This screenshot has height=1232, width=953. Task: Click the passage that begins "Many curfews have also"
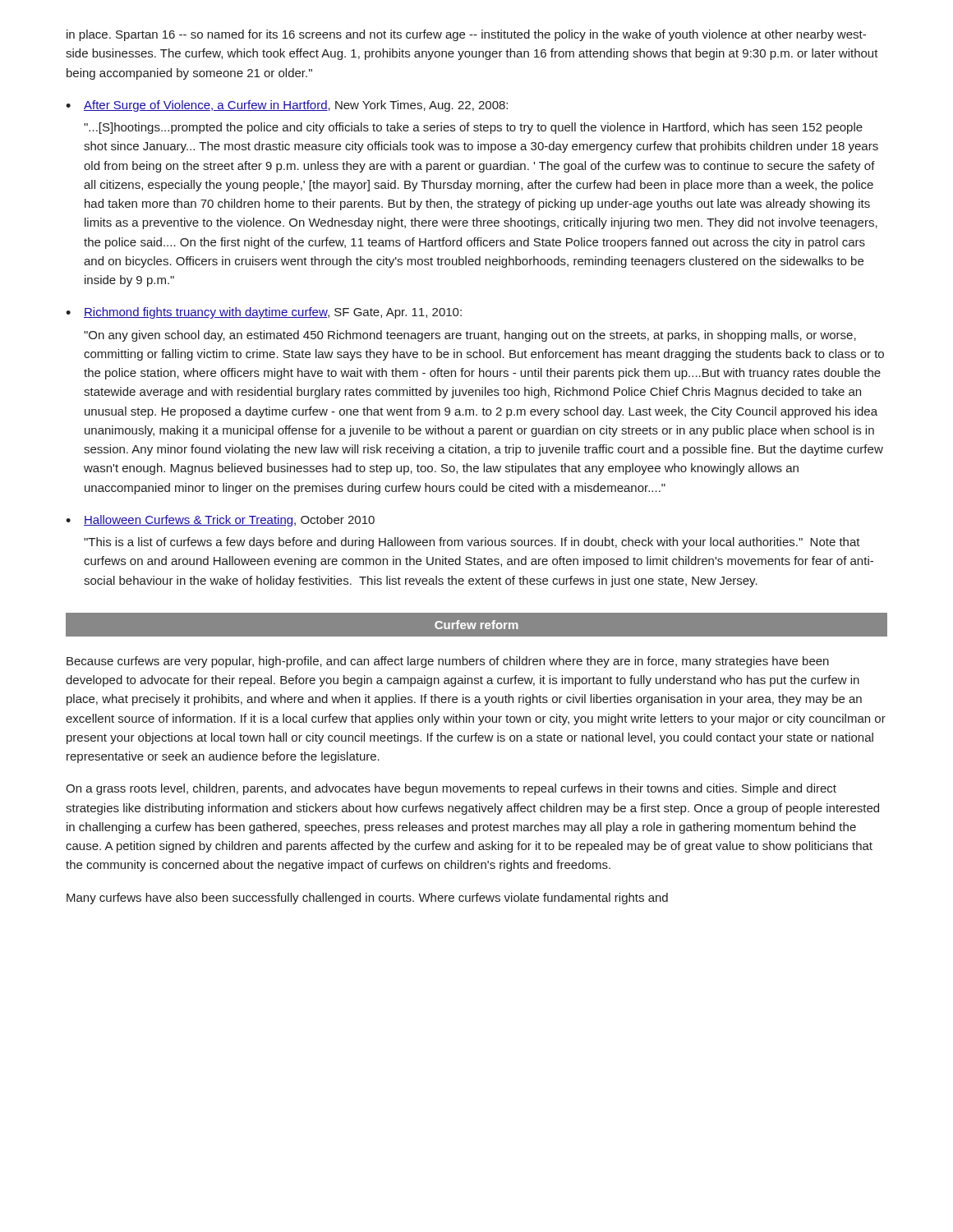coord(367,897)
